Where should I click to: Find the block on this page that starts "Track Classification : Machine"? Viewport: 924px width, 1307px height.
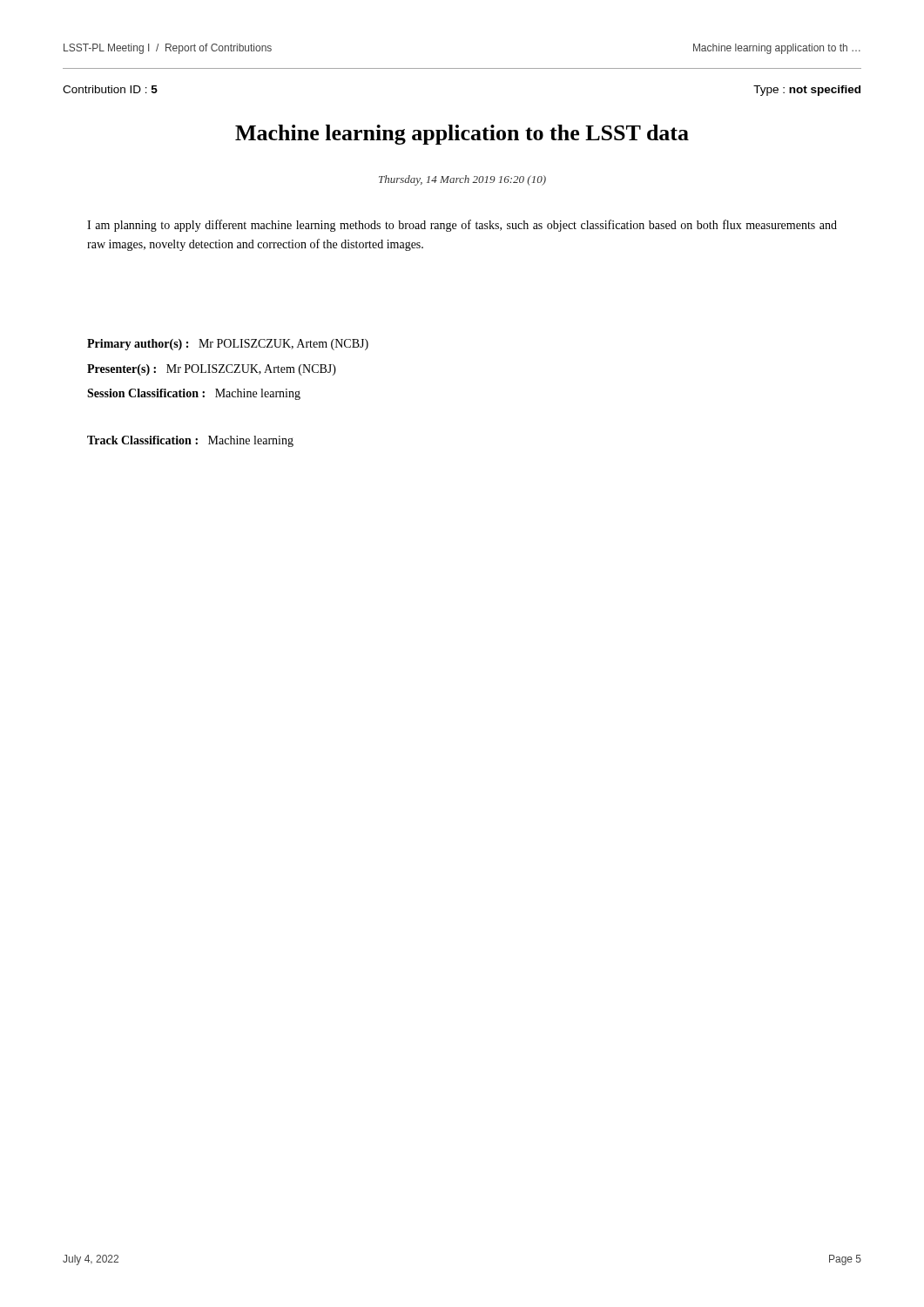pos(190,440)
